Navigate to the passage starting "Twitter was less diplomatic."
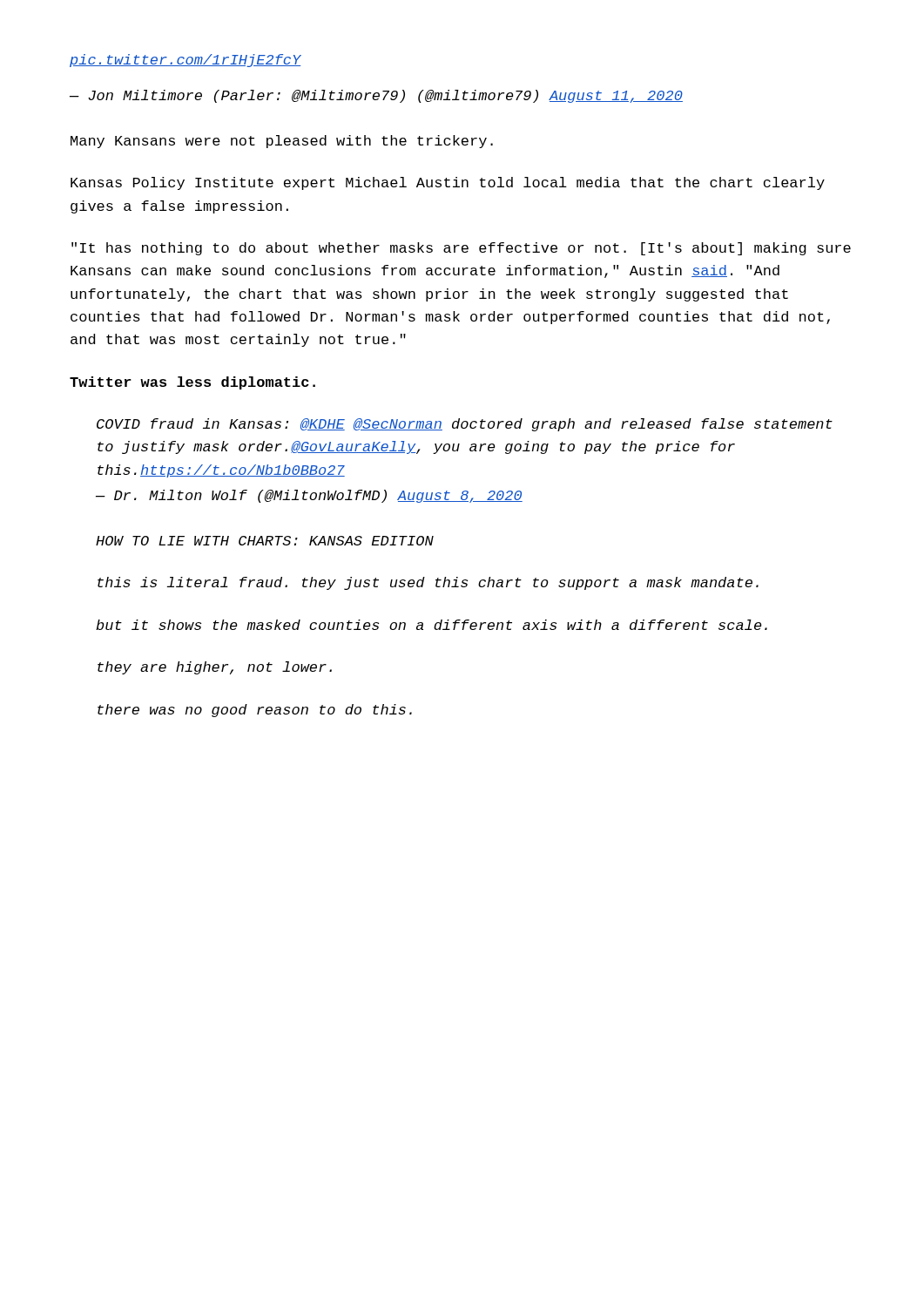This screenshot has width=924, height=1307. 194,383
